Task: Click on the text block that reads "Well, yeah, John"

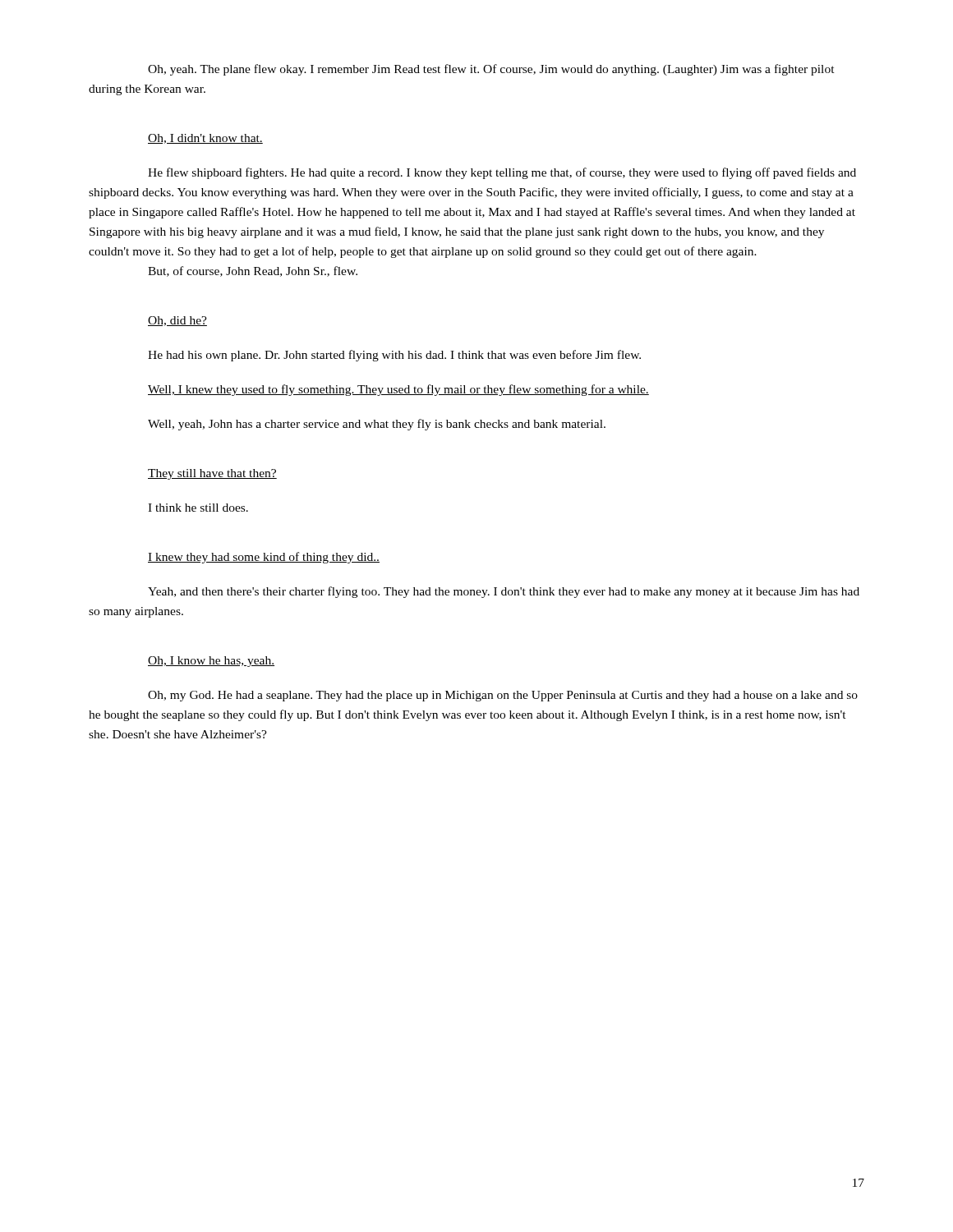Action: 377,424
